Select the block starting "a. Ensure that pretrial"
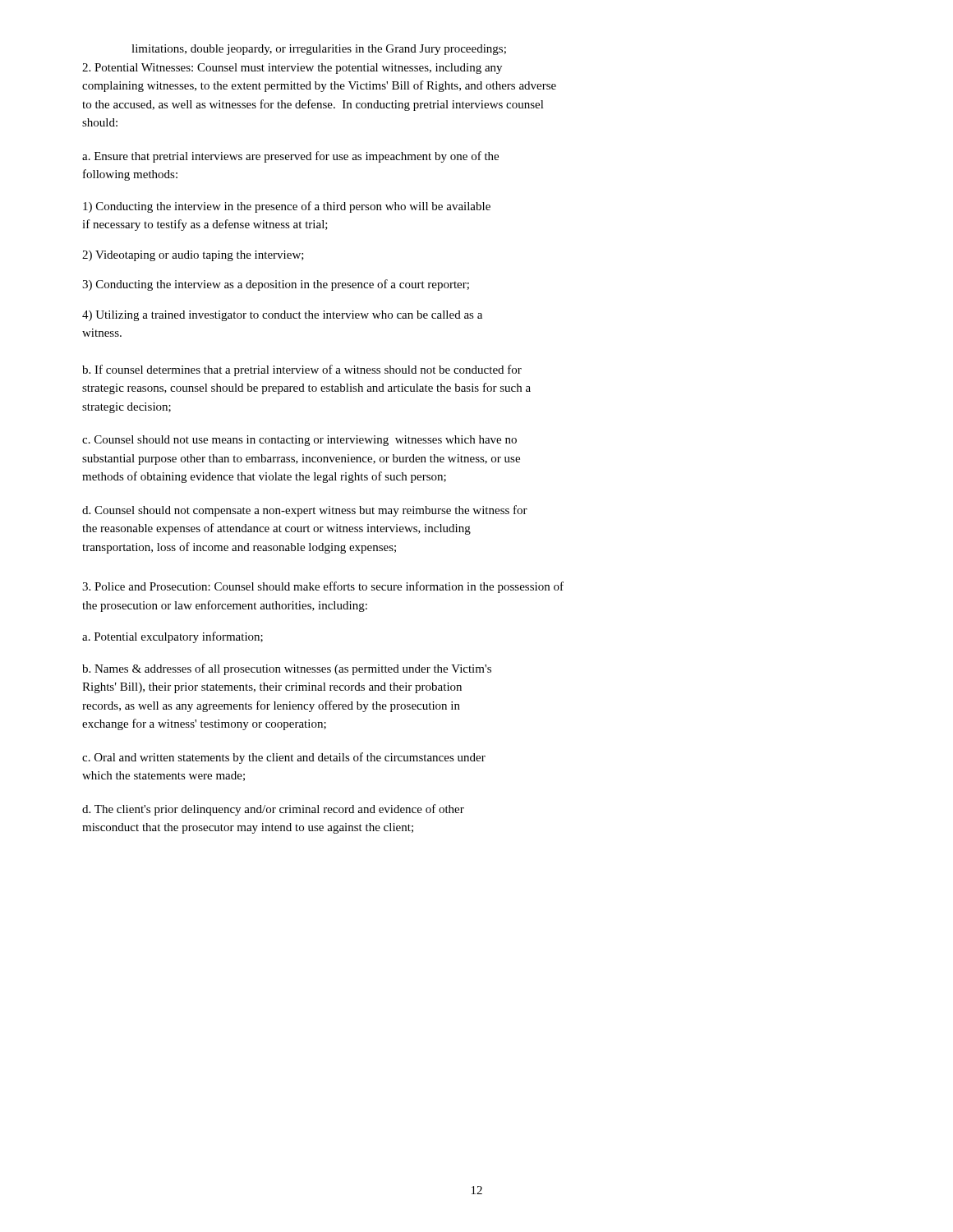The height and width of the screenshot is (1232, 953). pos(291,165)
